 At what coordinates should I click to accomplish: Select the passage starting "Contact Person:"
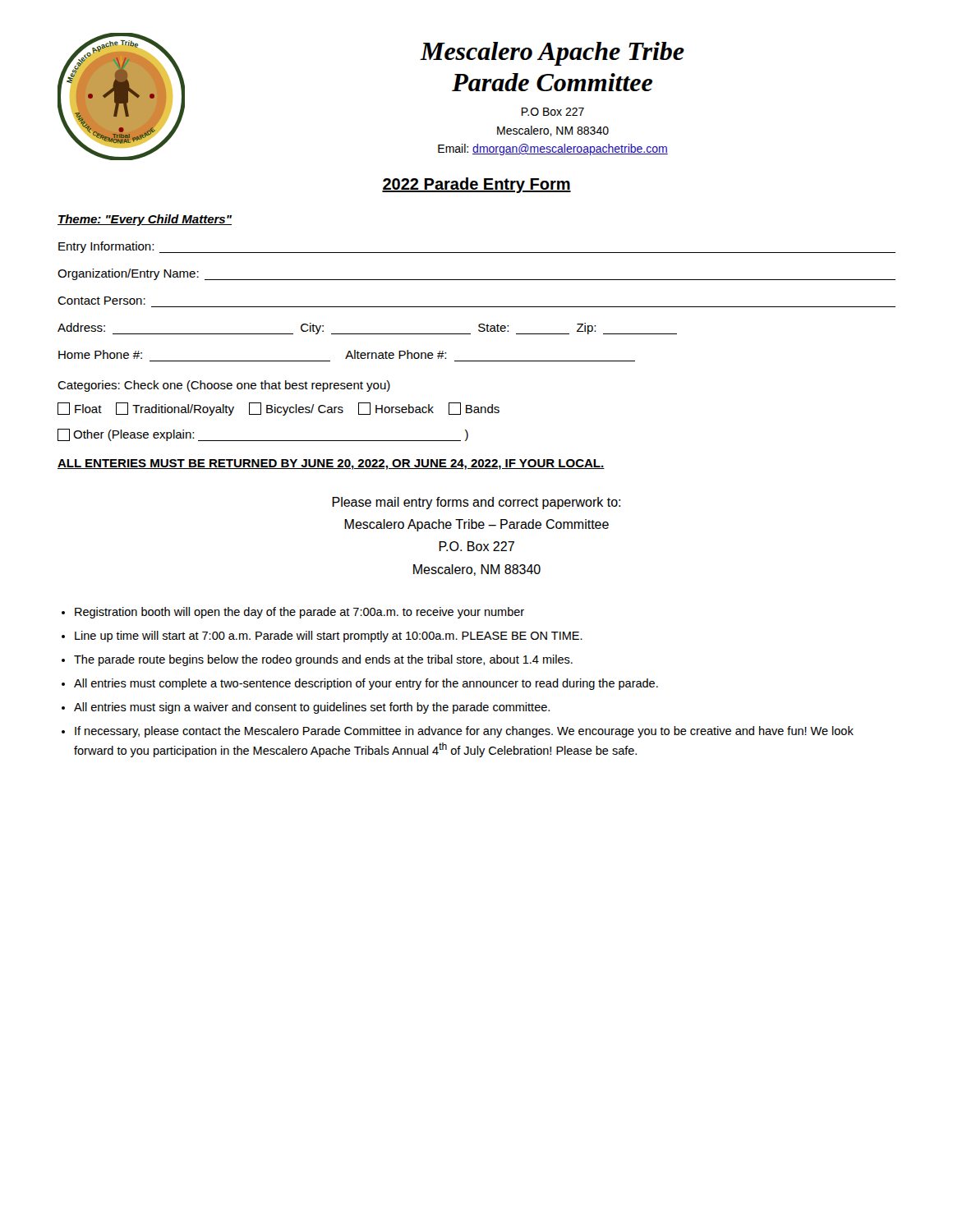coord(476,299)
